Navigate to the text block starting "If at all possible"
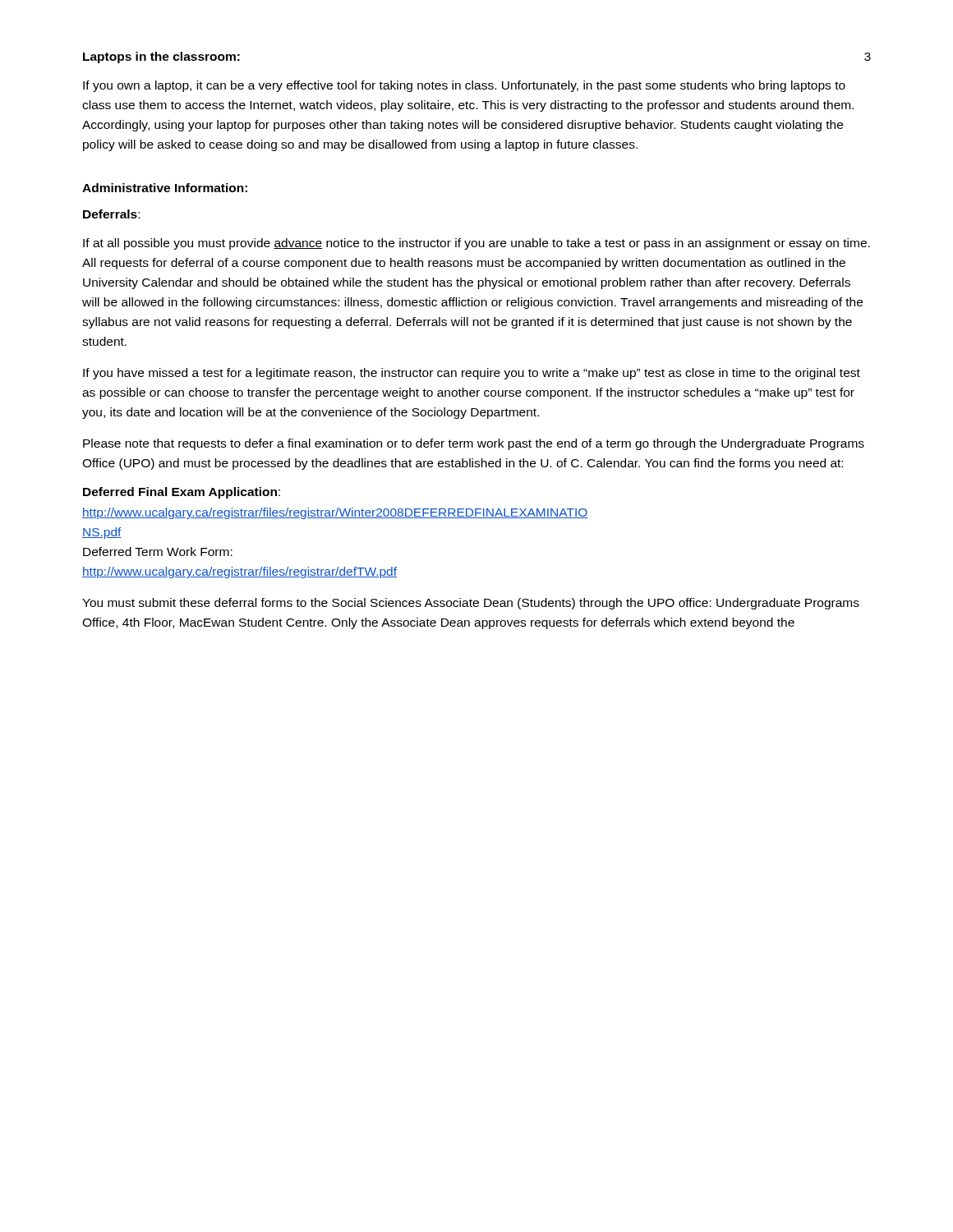Image resolution: width=953 pixels, height=1232 pixels. (x=476, y=292)
